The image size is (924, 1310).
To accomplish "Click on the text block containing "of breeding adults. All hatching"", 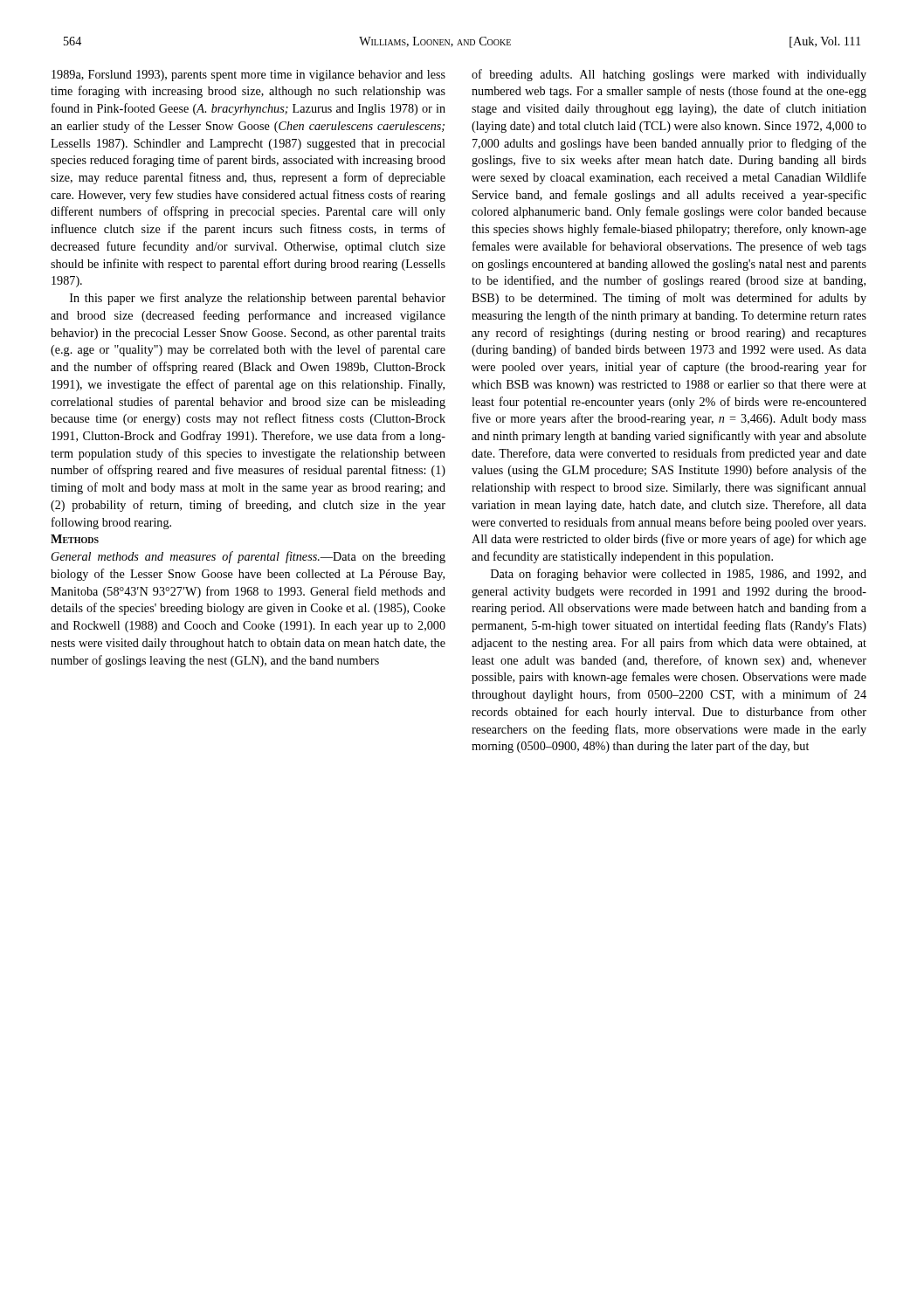I will pyautogui.click(x=669, y=316).
